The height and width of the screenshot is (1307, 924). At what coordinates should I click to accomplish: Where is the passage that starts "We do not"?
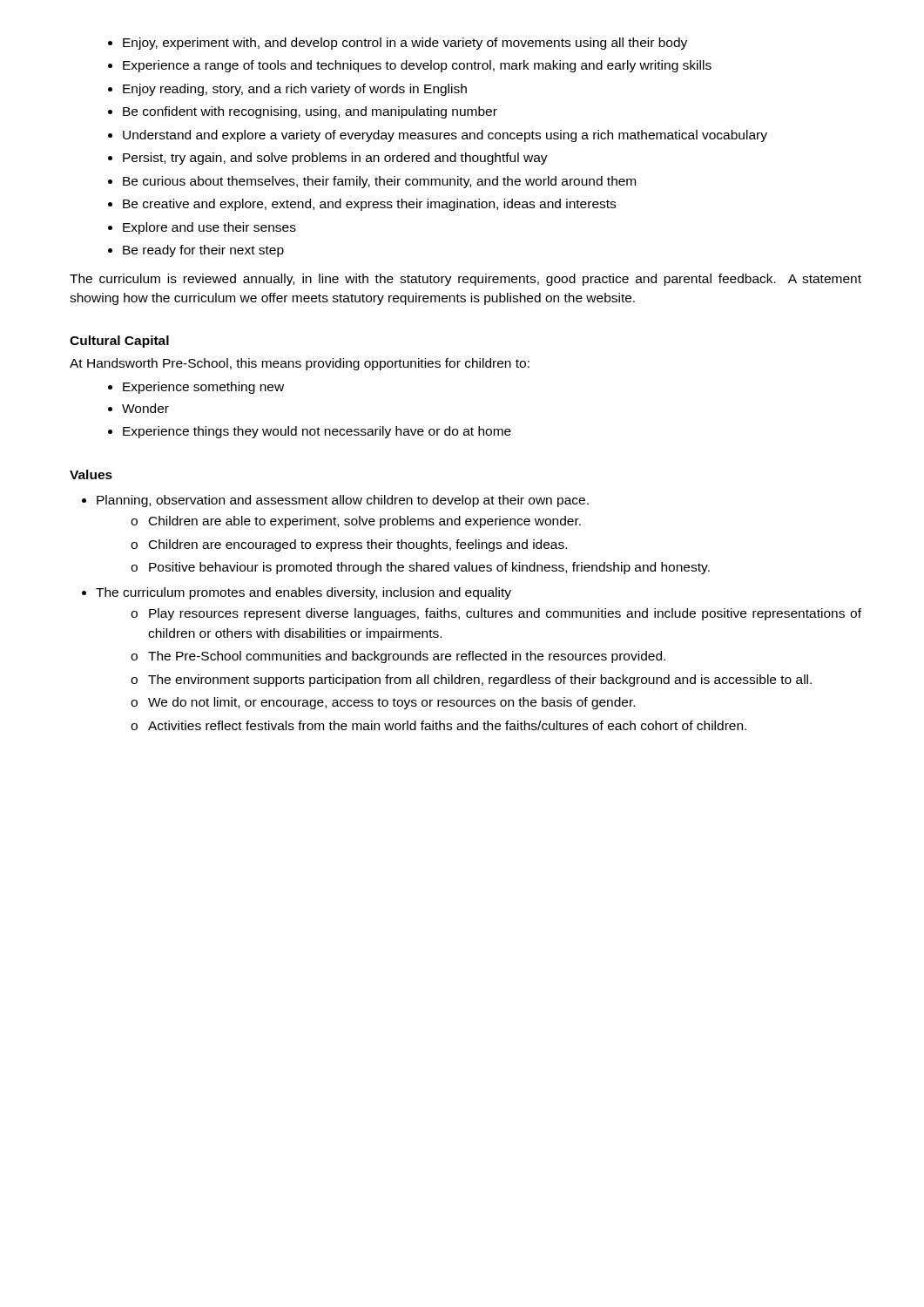(392, 702)
